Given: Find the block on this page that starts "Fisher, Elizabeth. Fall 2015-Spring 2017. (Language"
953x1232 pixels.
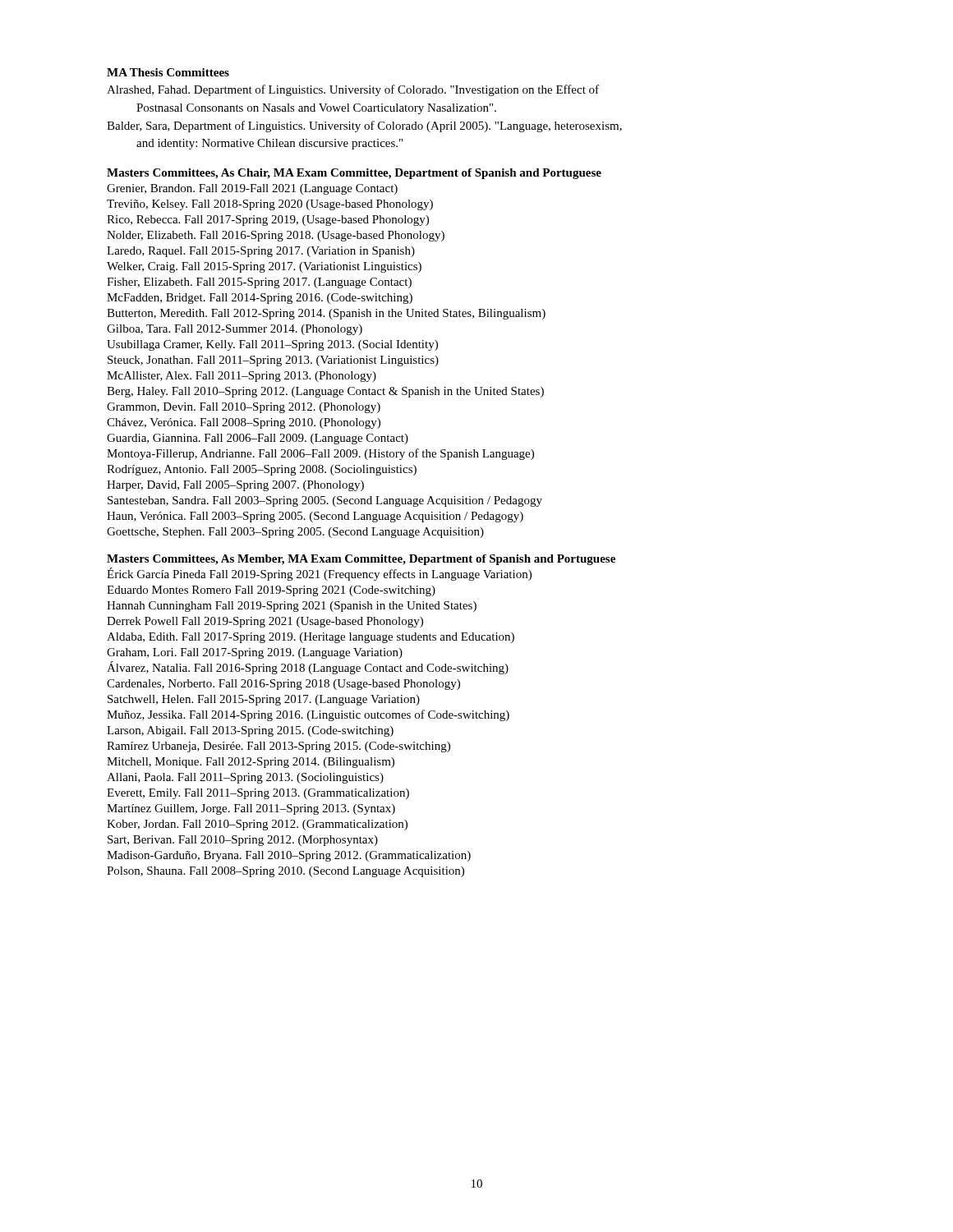Looking at the screenshot, I should coord(259,282).
